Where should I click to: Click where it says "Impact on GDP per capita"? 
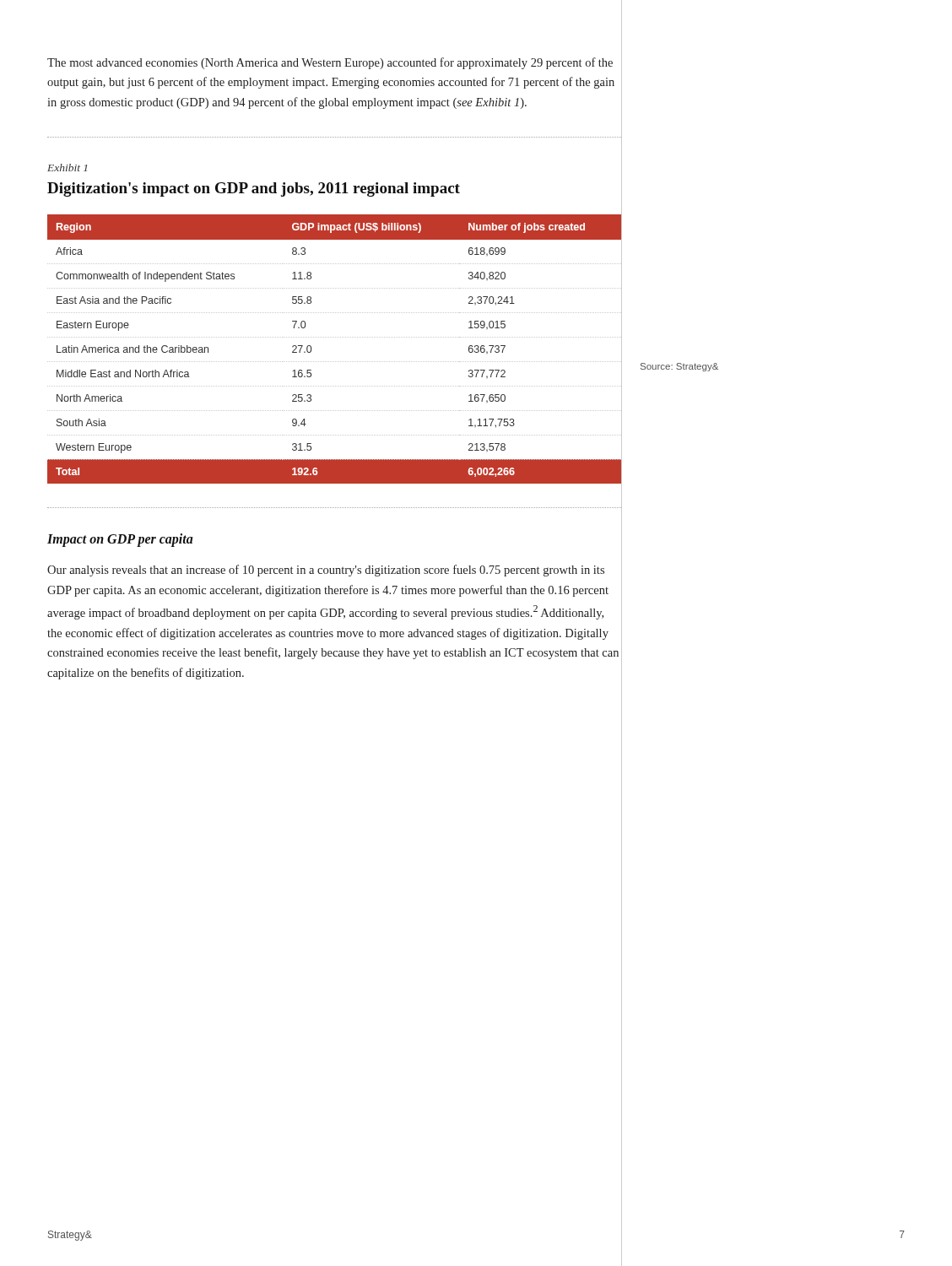tap(126, 539)
